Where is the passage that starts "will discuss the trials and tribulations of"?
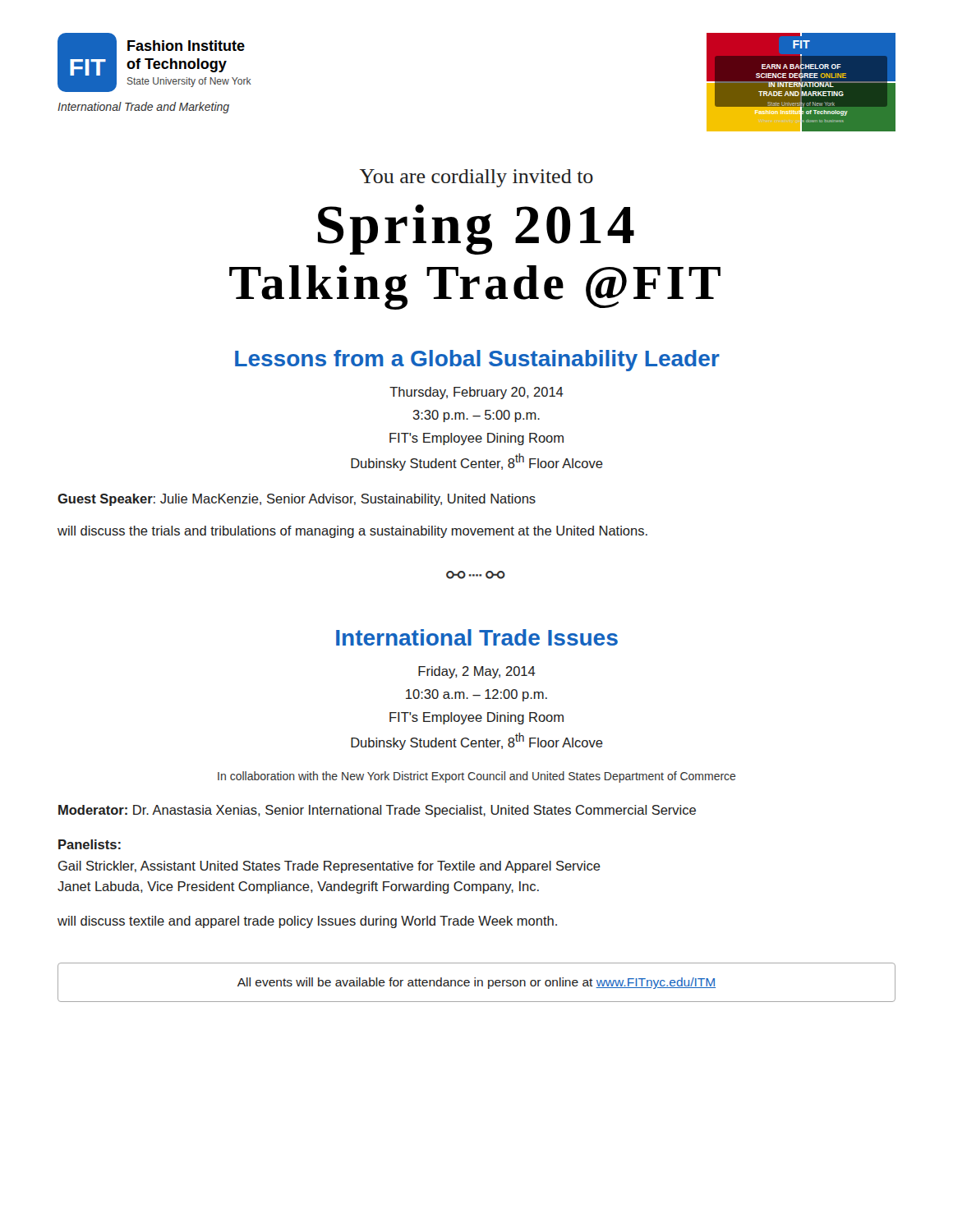This screenshot has height=1232, width=953. [x=353, y=531]
